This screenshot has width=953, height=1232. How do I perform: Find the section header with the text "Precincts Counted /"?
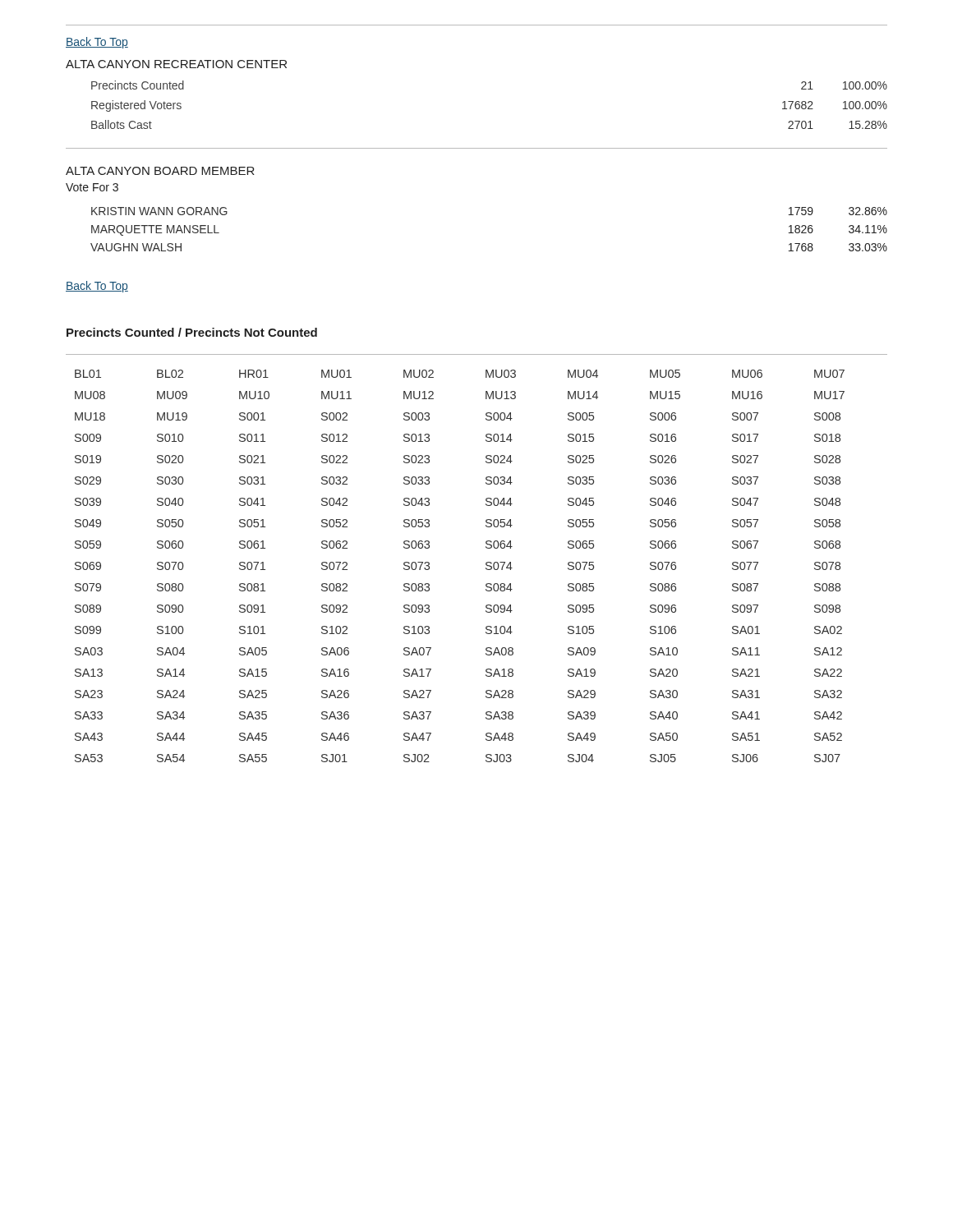pos(192,332)
